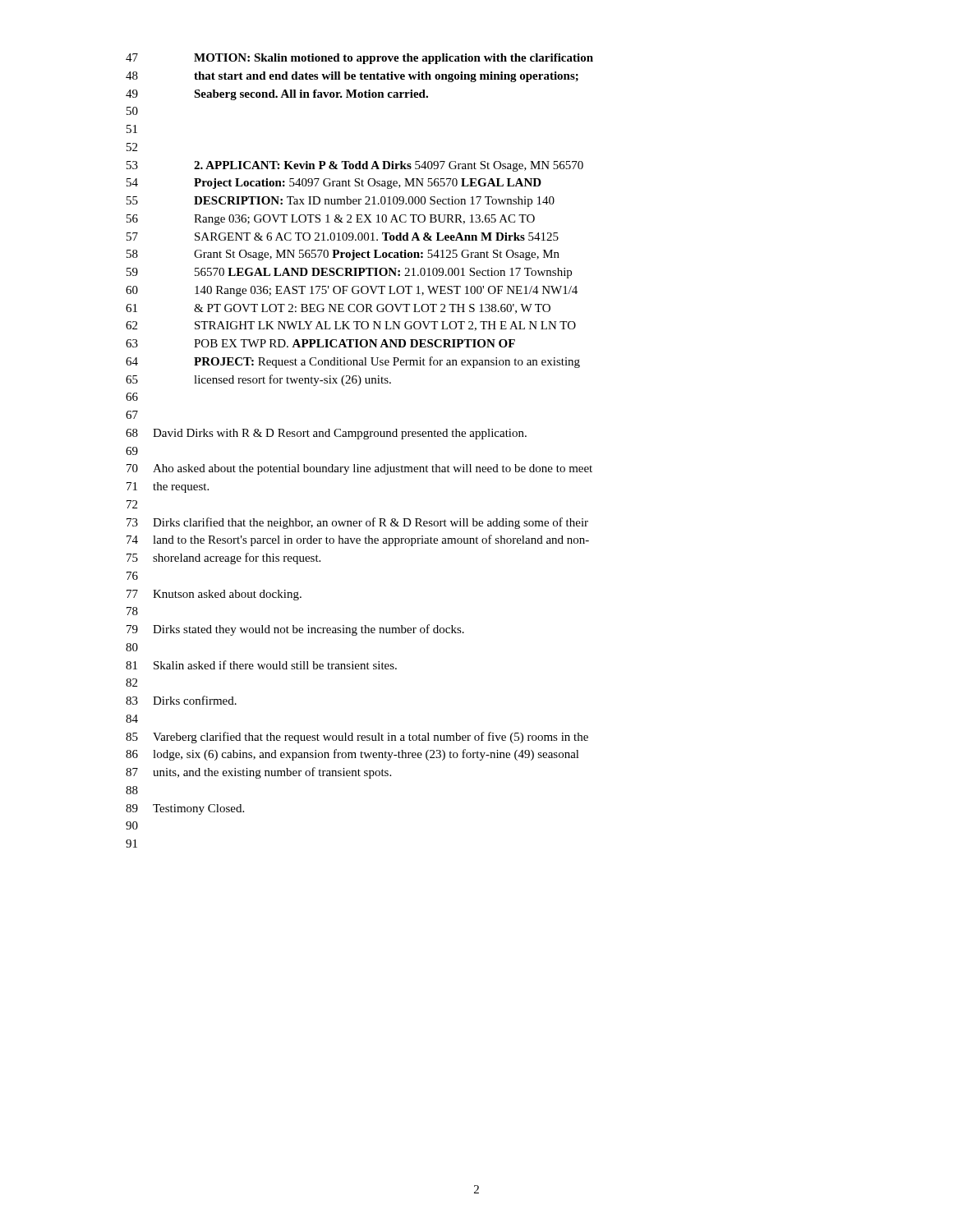Select the text block containing "62 STRAIGHT LK NWLY AL LK TO"

[476, 326]
